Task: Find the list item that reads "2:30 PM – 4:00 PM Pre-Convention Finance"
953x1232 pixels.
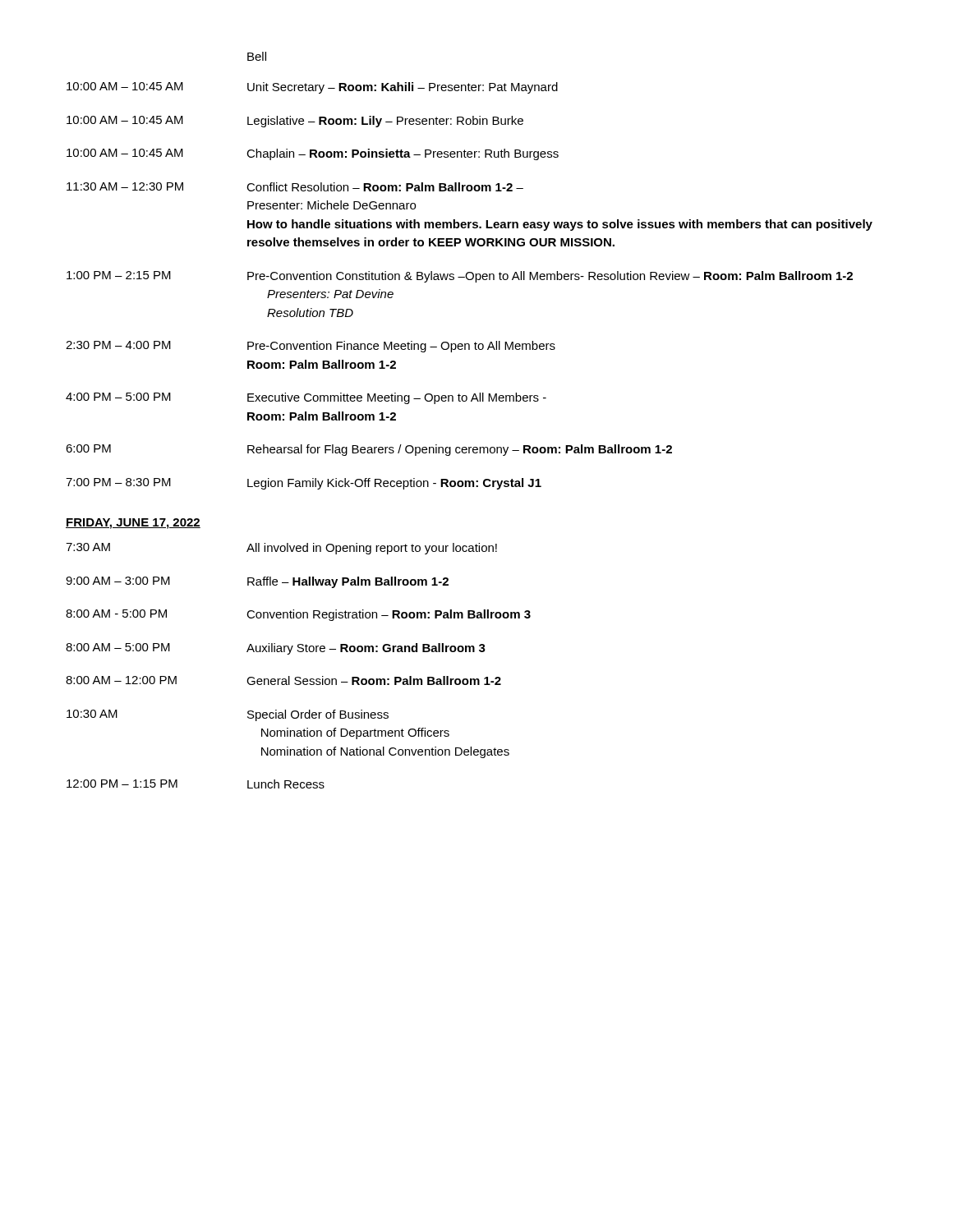Action: [x=476, y=355]
